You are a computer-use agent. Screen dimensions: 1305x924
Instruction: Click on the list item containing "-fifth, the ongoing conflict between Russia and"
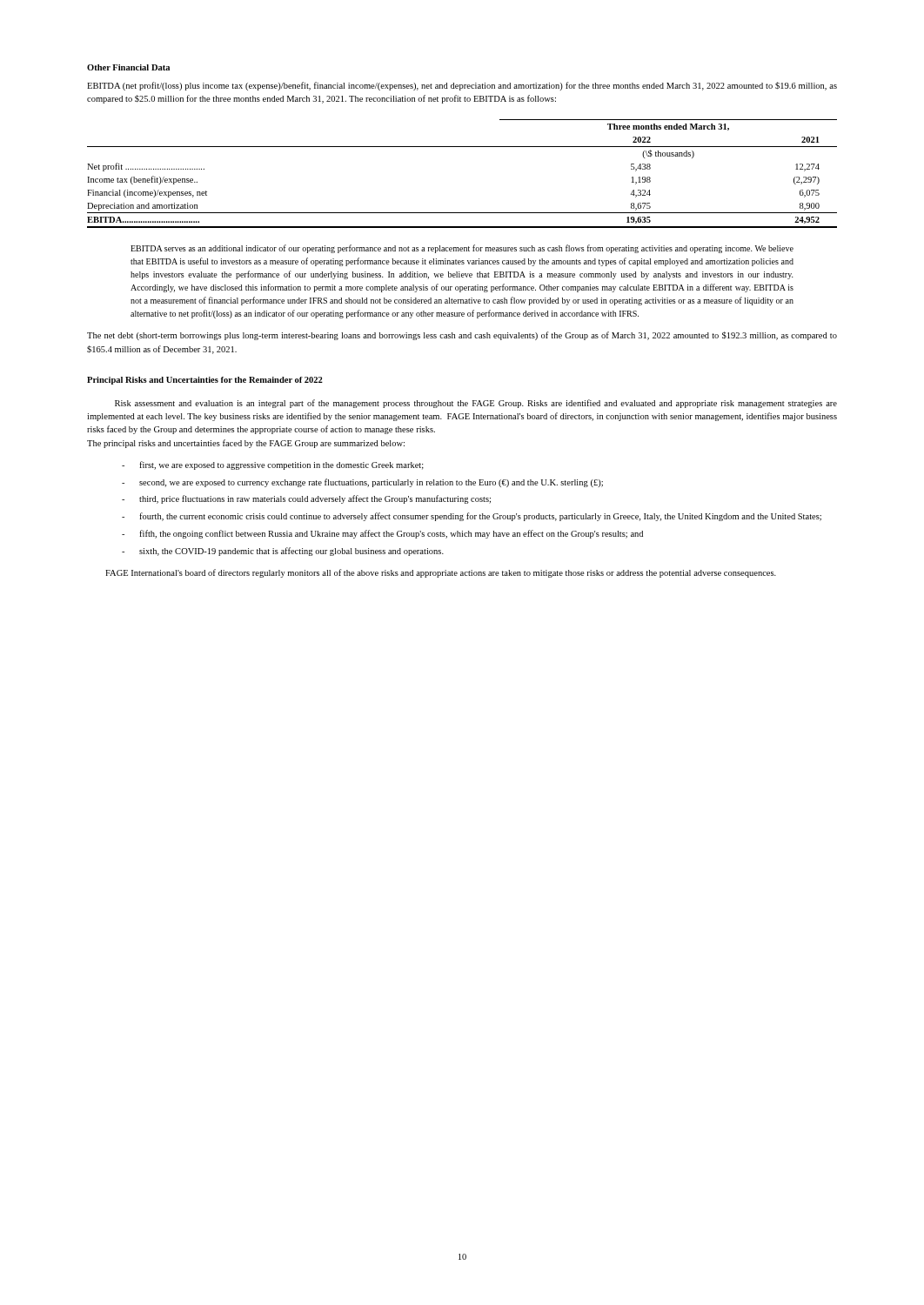[x=383, y=534]
